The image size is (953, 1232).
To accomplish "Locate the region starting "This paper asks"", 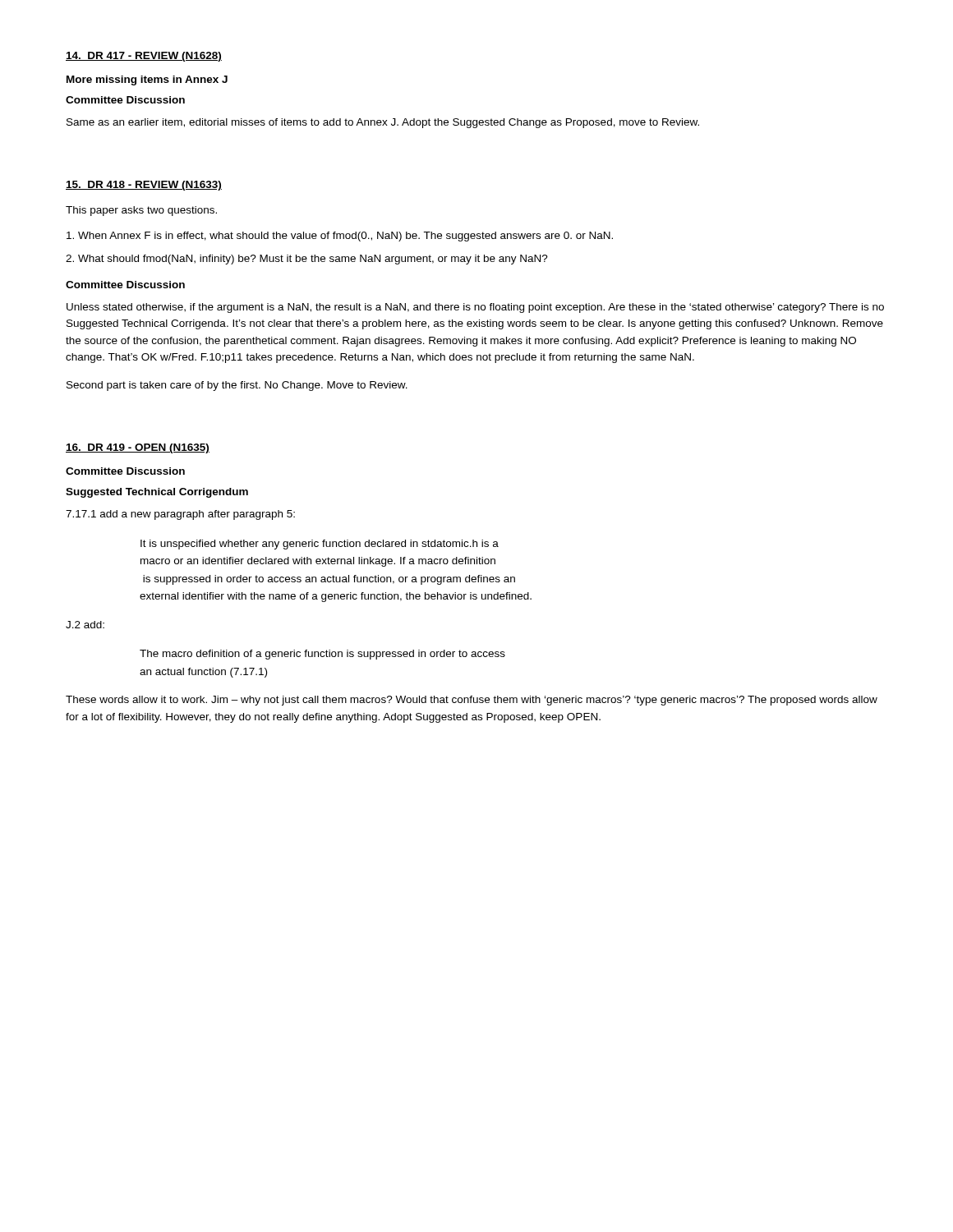I will [x=142, y=210].
